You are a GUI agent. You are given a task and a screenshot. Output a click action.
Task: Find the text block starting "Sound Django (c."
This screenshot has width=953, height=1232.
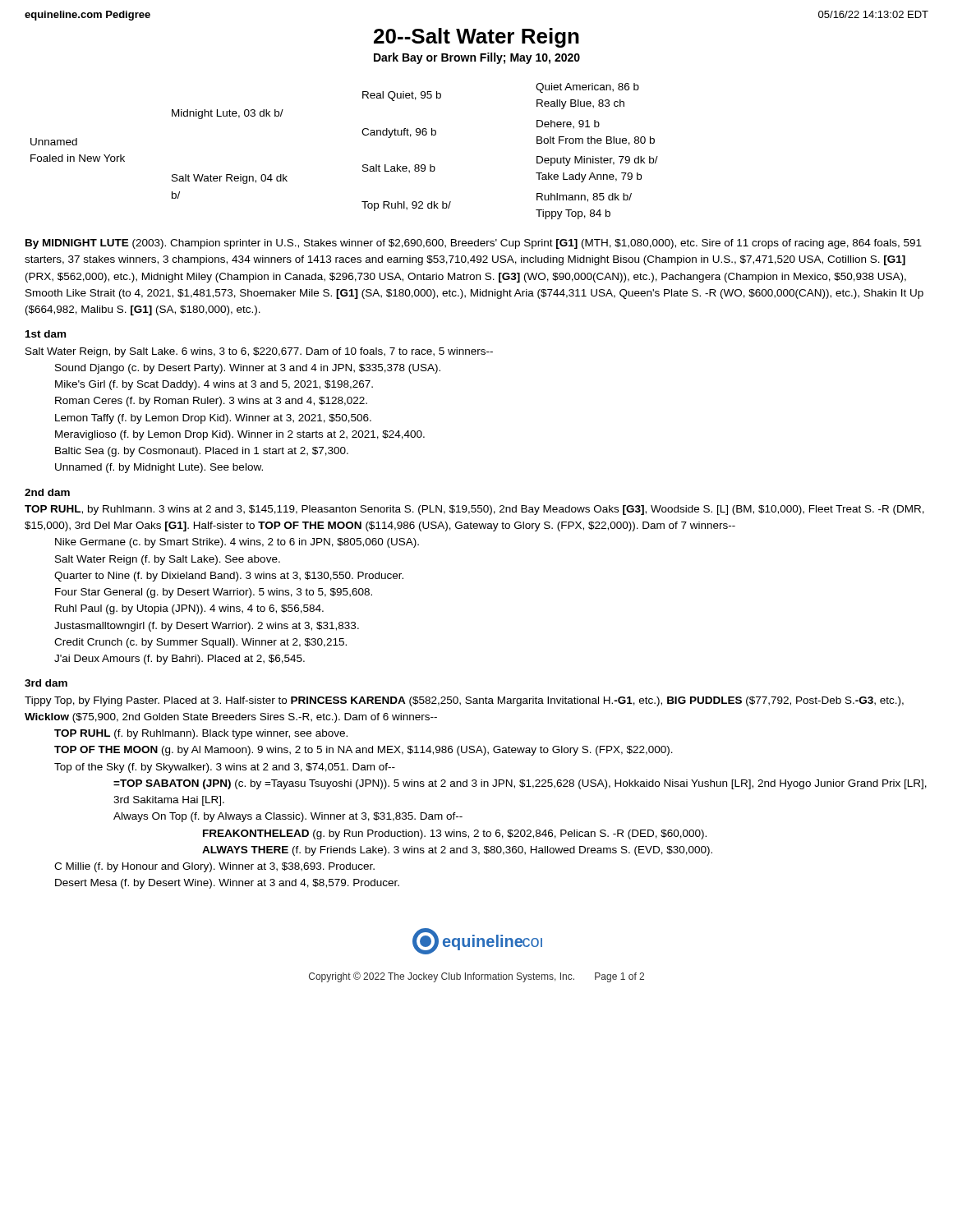click(248, 369)
